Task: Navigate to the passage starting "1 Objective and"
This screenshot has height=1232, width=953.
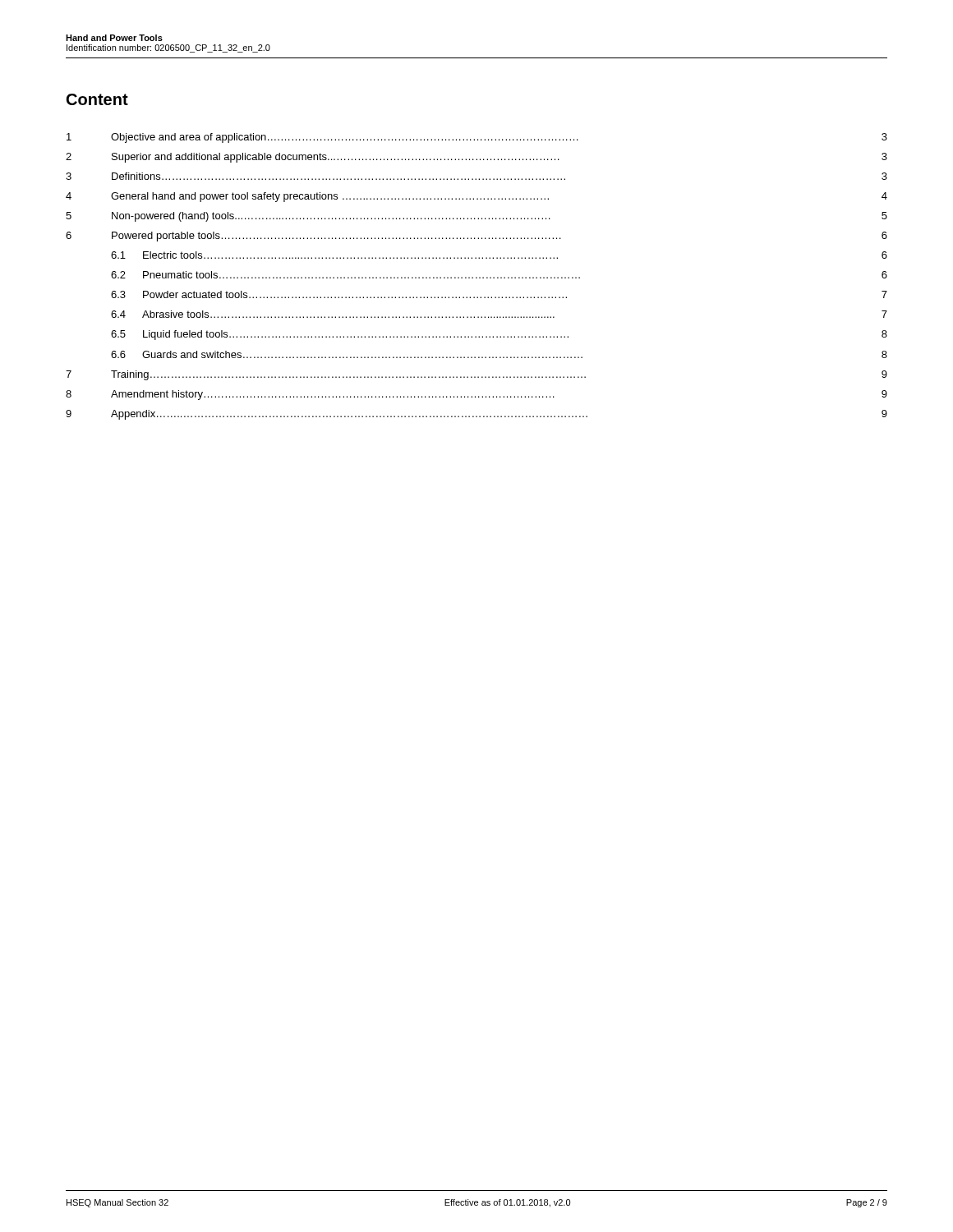Action: (476, 137)
